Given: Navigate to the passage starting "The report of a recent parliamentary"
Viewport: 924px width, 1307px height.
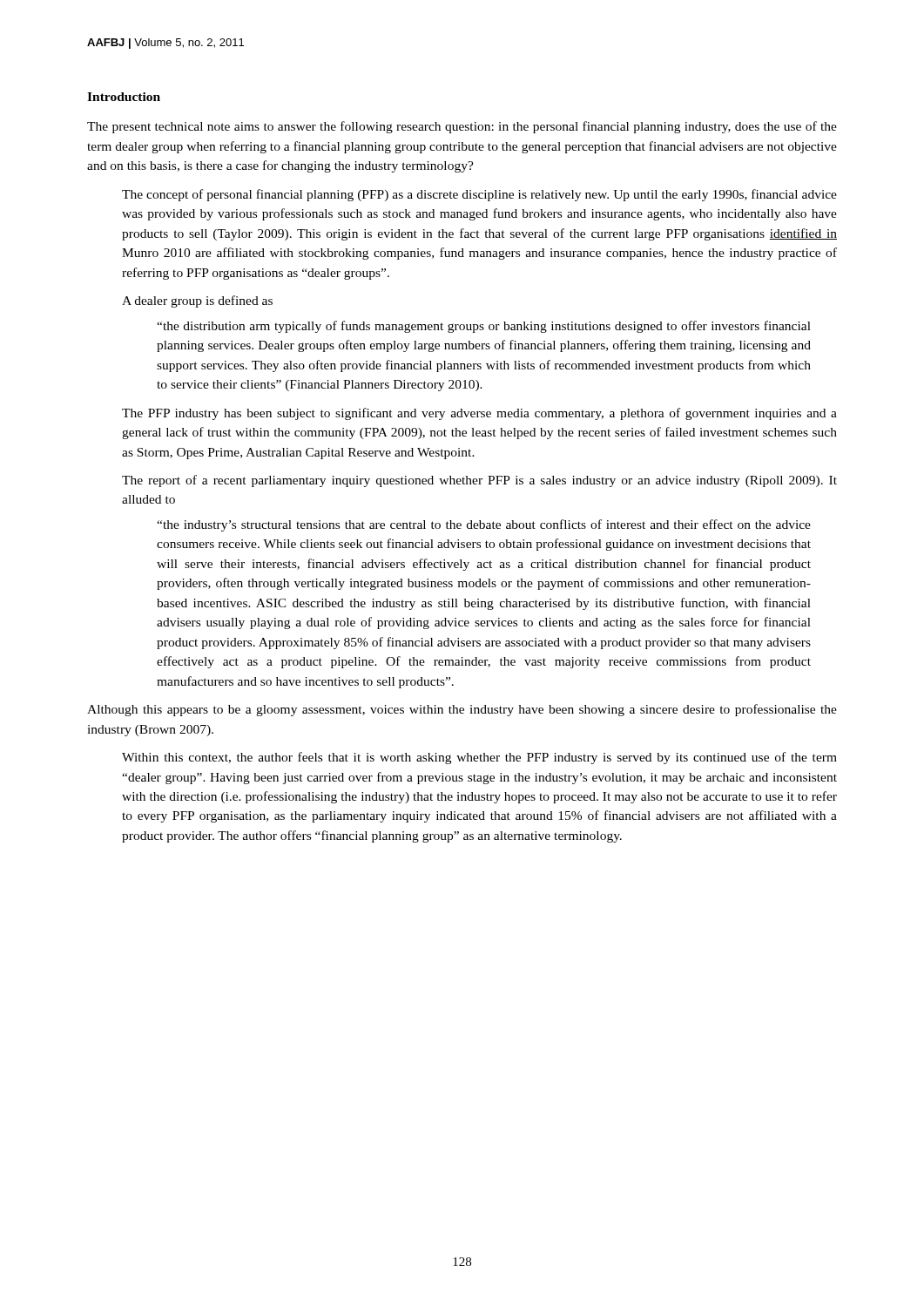Looking at the screenshot, I should pyautogui.click(x=479, y=489).
